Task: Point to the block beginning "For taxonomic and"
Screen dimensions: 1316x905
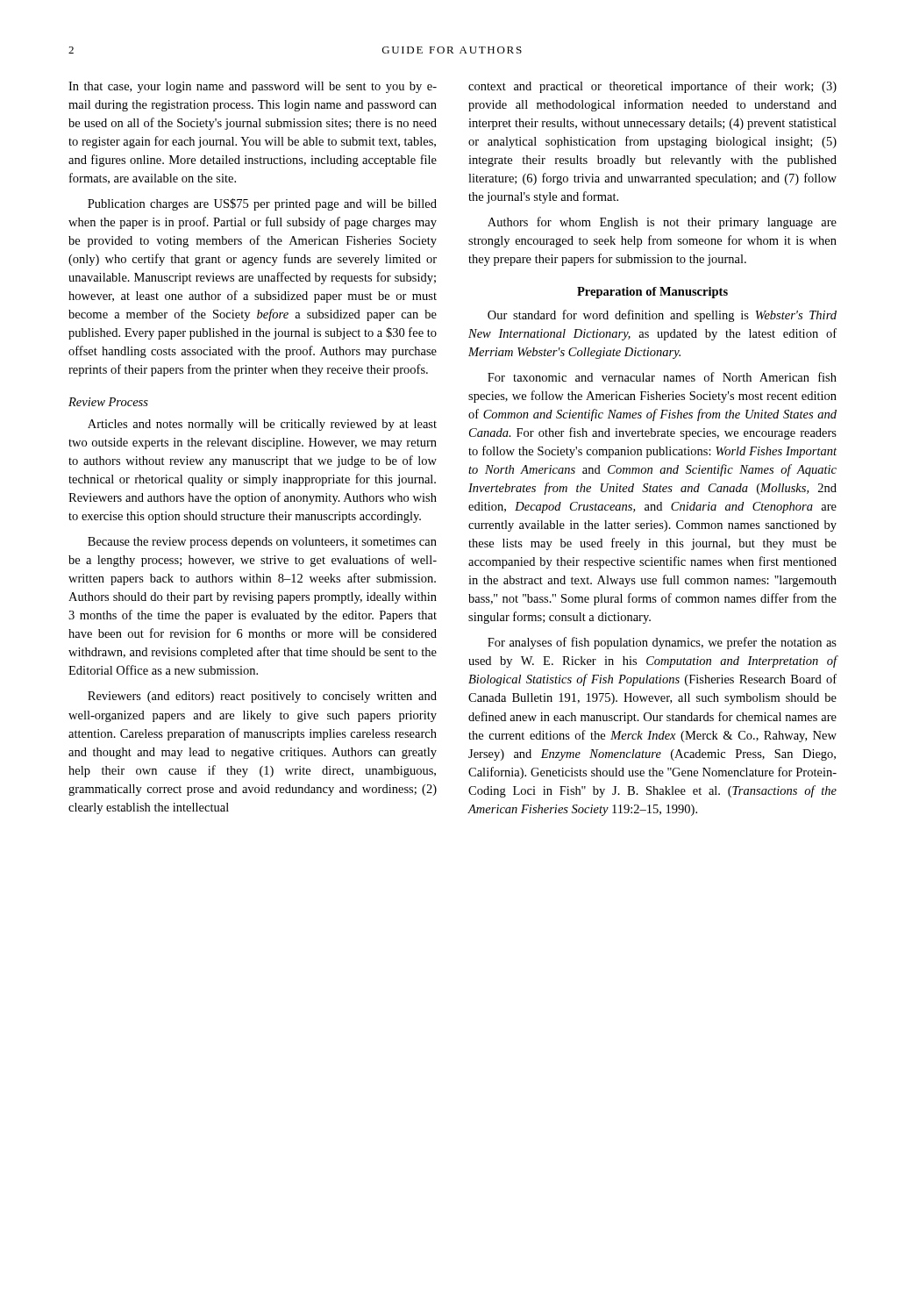Action: (652, 498)
